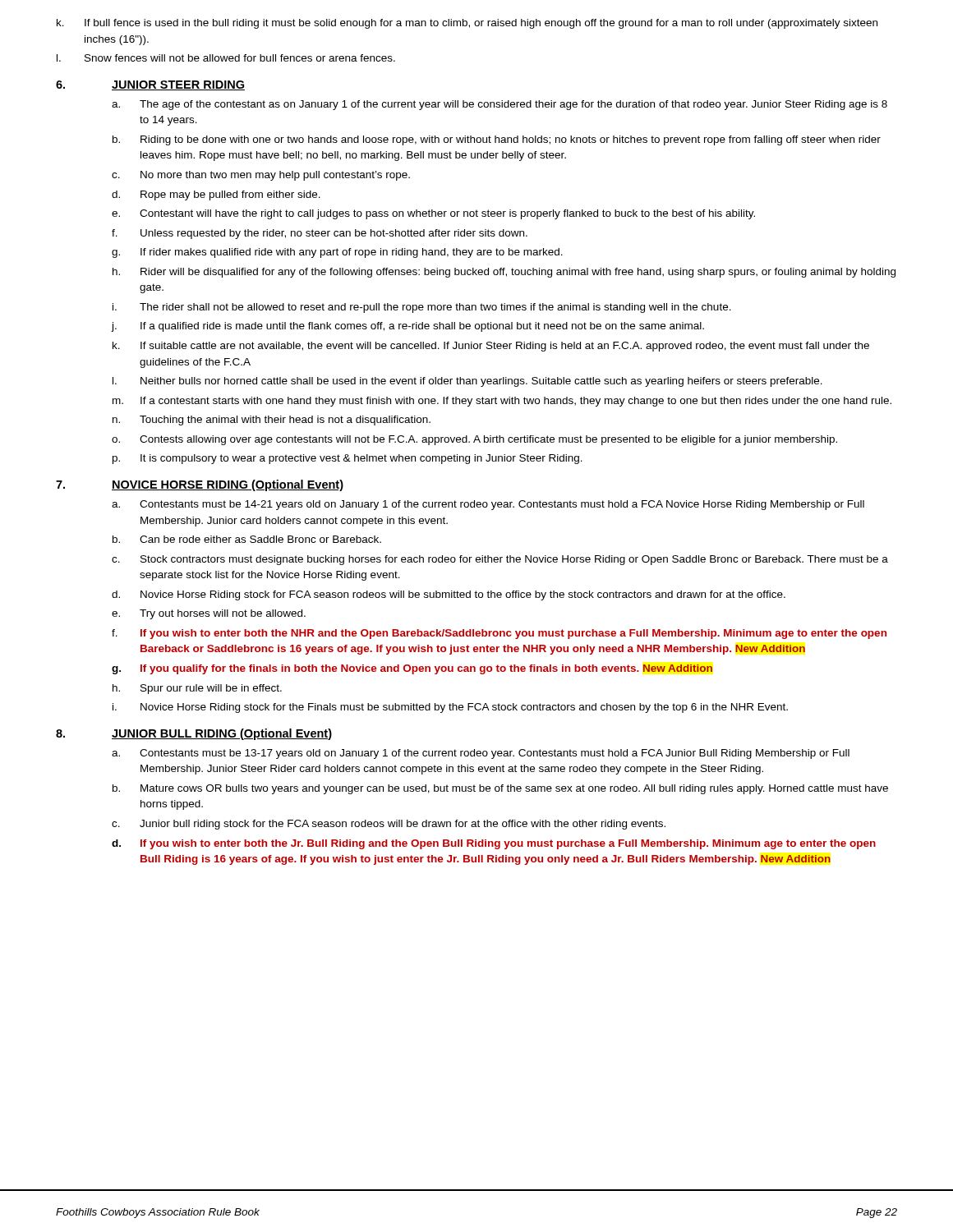Screen dimensions: 1232x953
Task: Point to the element starting "d. Rope may be pulled from"
Action: [x=216, y=195]
